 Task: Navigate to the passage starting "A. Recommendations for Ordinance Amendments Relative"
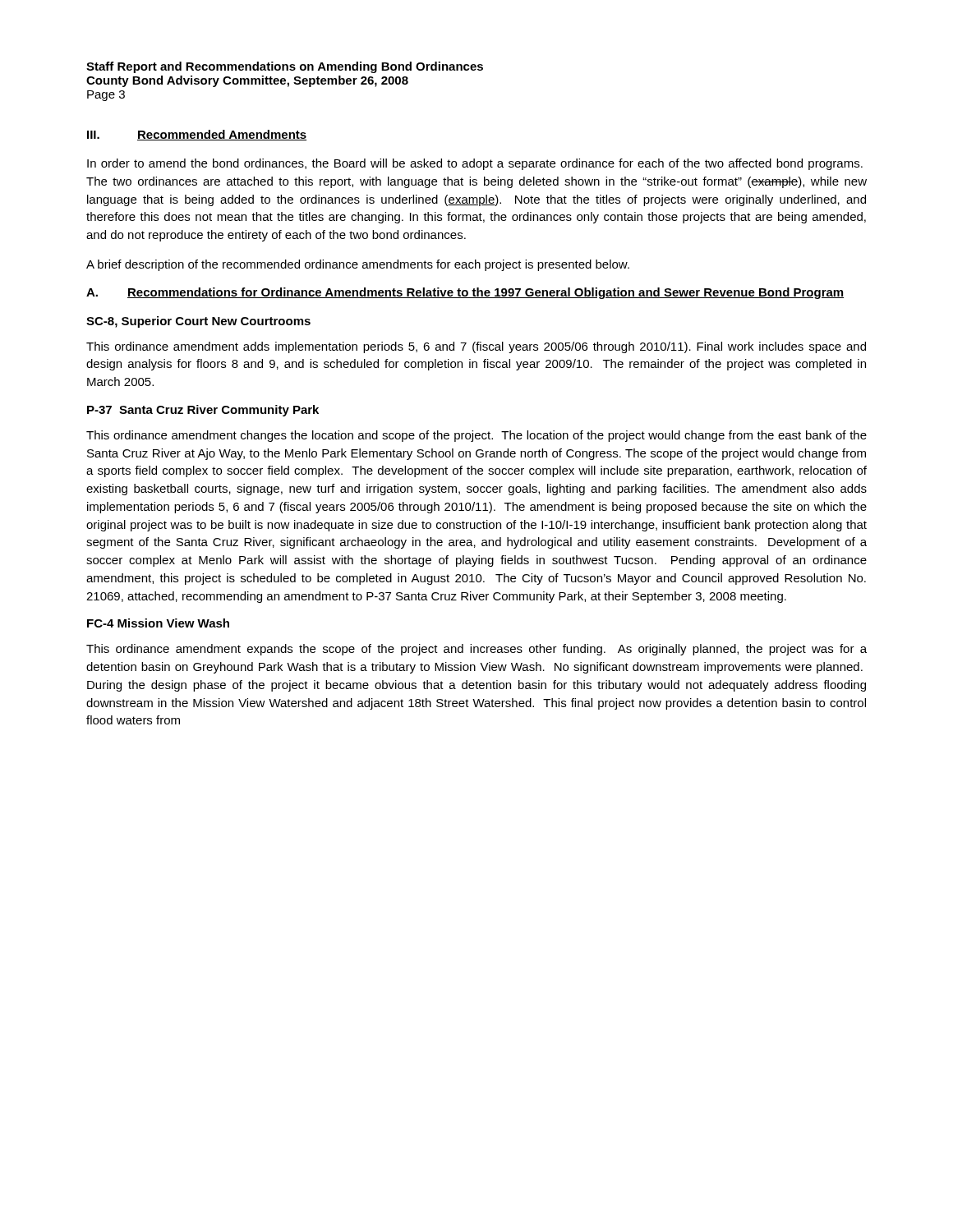pyautogui.click(x=465, y=292)
